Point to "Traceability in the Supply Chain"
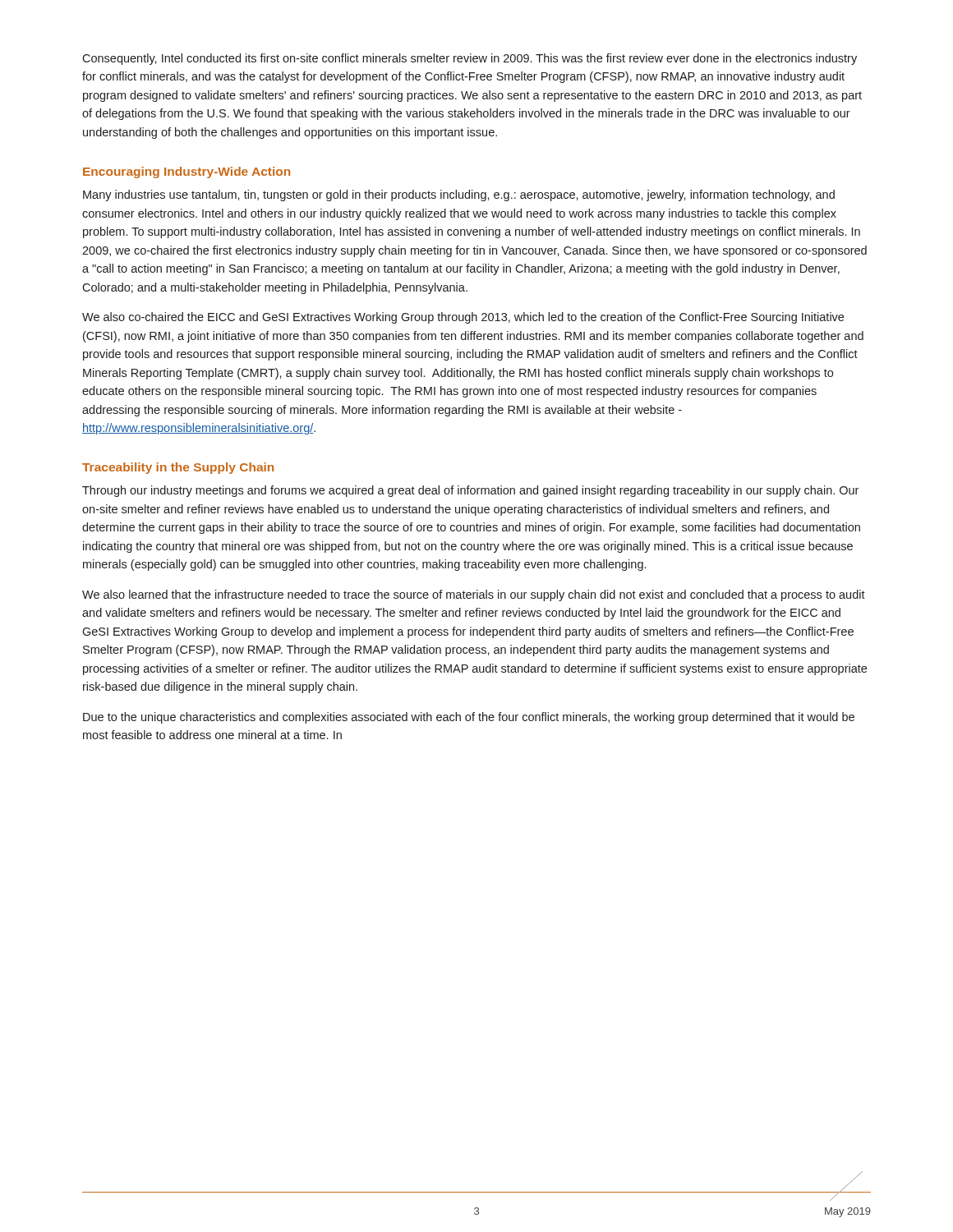This screenshot has height=1232, width=953. [x=178, y=467]
